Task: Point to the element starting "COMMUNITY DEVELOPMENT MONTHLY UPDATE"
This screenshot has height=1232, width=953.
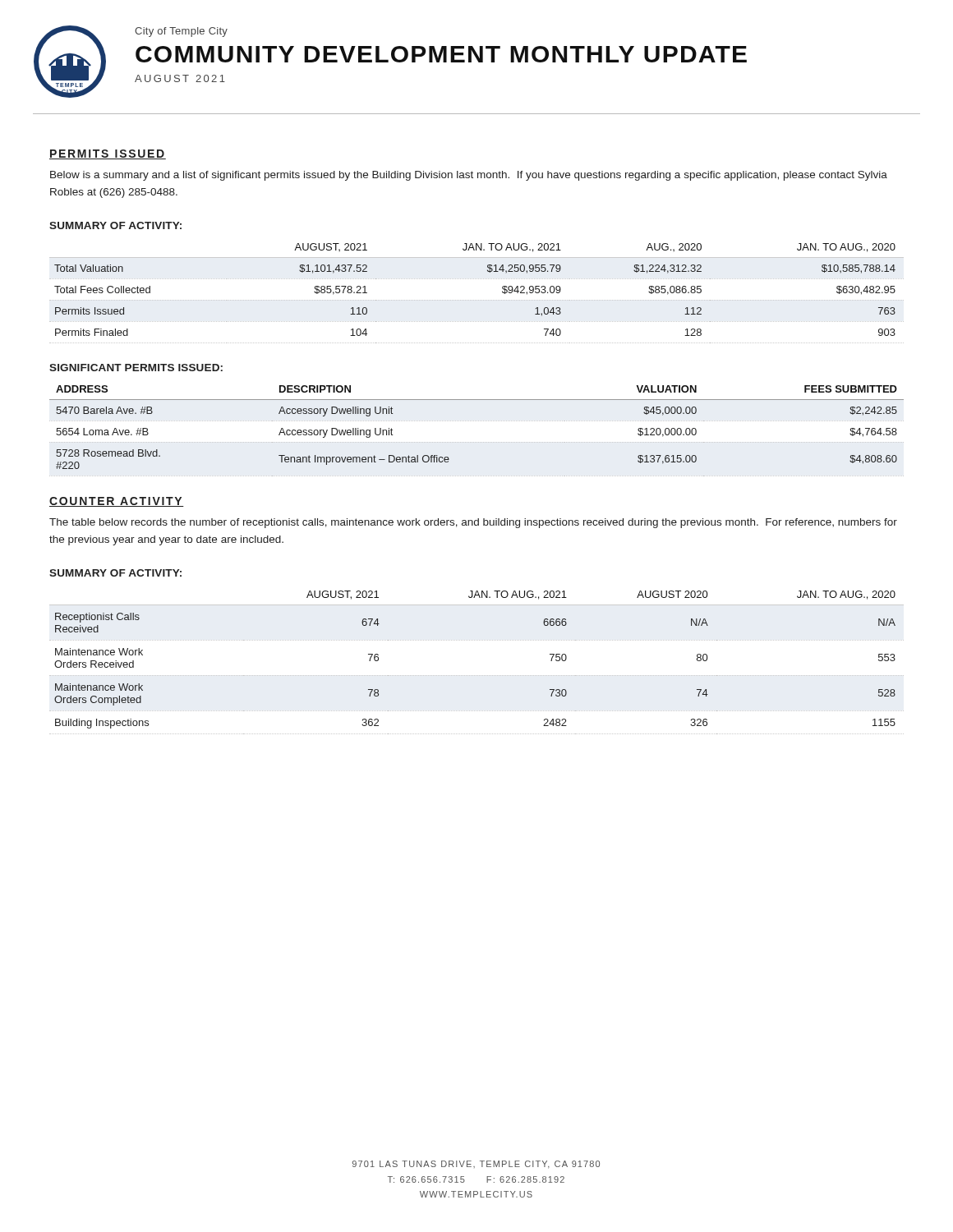Action: [442, 54]
